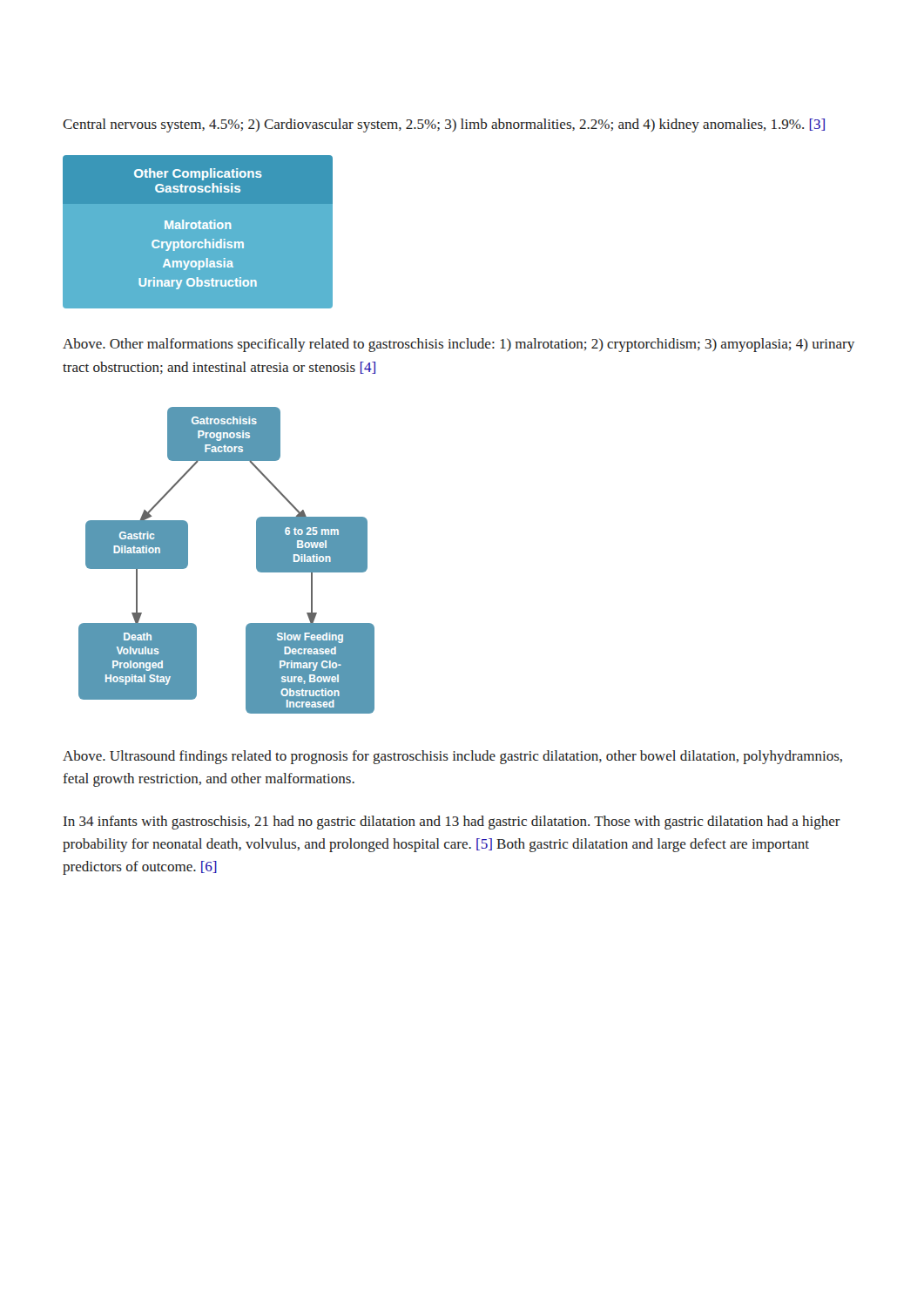Find the text block containing "In 34 infants with gastroschisis, 21 had no"
The height and width of the screenshot is (1307, 924).
pos(451,844)
